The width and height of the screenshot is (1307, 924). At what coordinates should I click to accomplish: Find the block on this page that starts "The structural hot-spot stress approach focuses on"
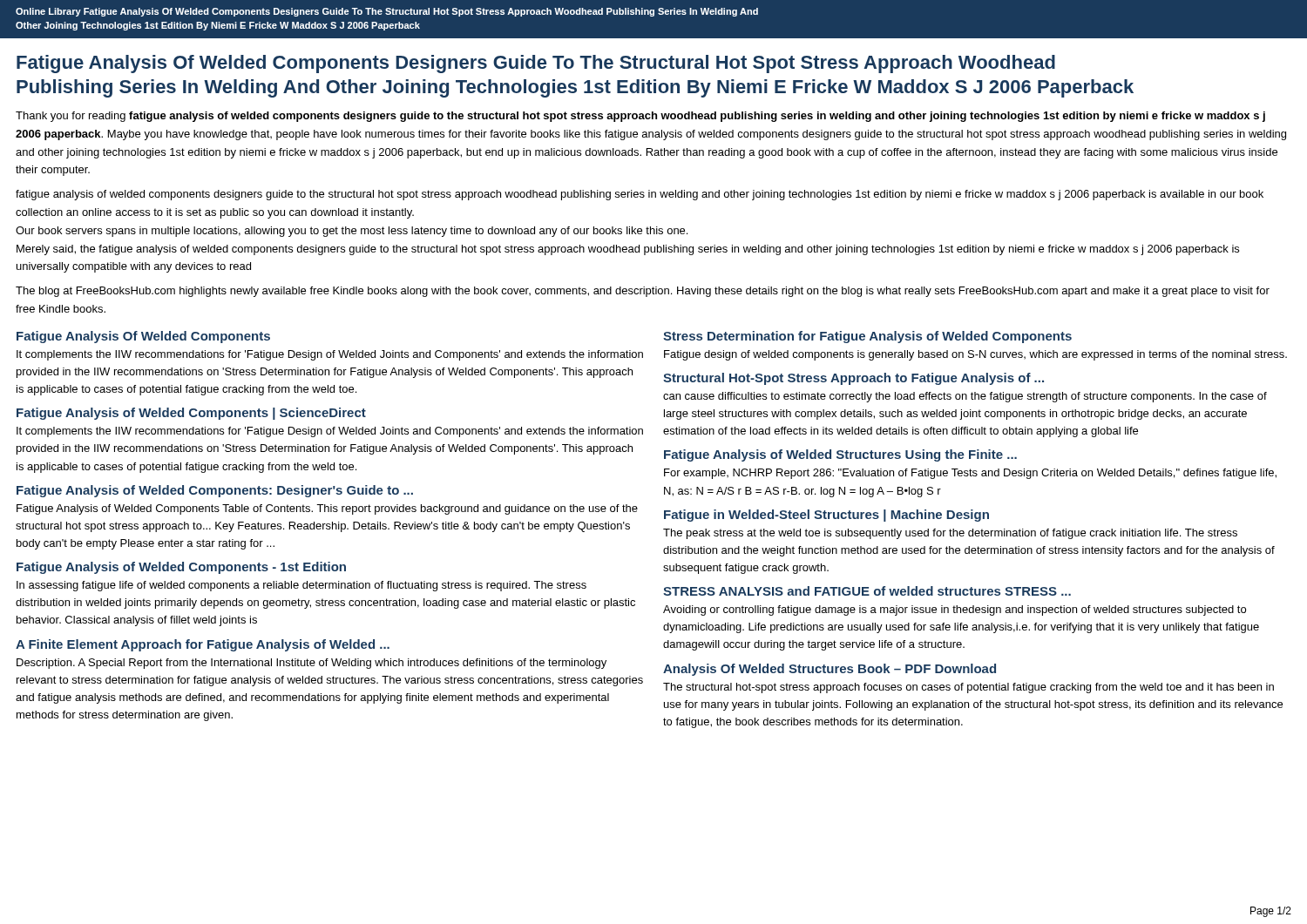pos(973,704)
